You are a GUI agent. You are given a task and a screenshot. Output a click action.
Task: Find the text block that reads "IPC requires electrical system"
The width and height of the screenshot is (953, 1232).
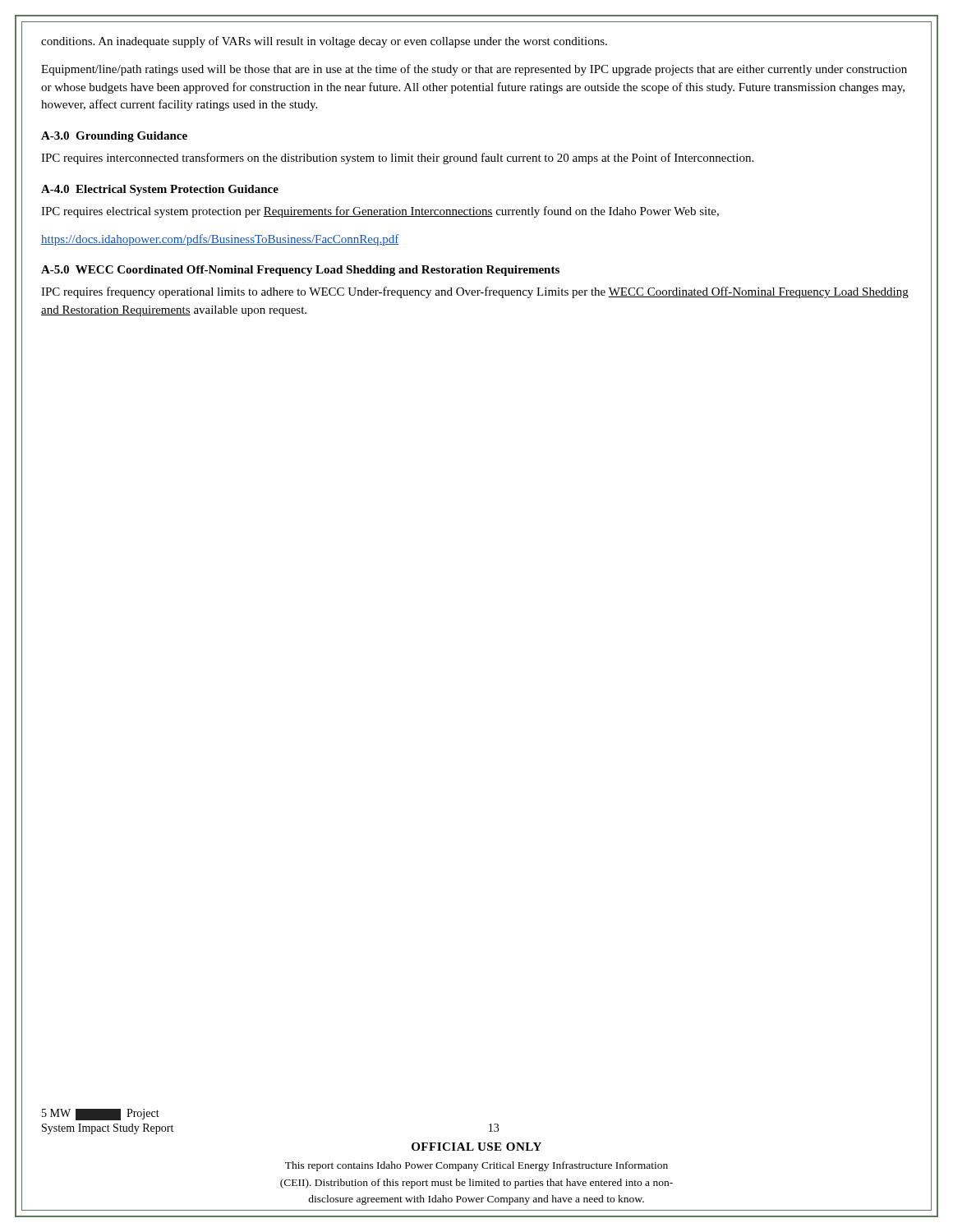pyautogui.click(x=380, y=211)
